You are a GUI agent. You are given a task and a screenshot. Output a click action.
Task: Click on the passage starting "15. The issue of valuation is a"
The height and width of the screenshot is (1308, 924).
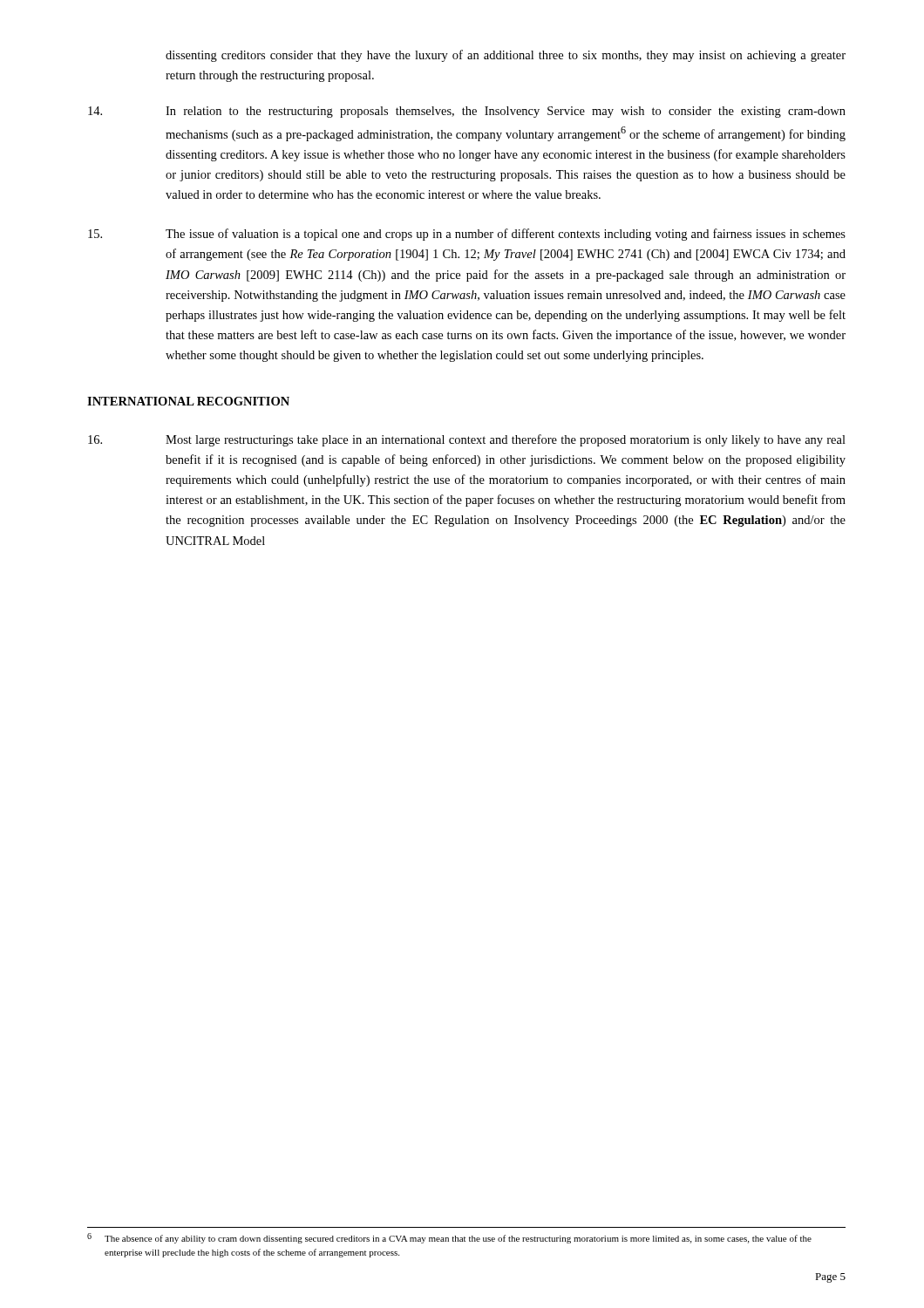pyautogui.click(x=466, y=295)
